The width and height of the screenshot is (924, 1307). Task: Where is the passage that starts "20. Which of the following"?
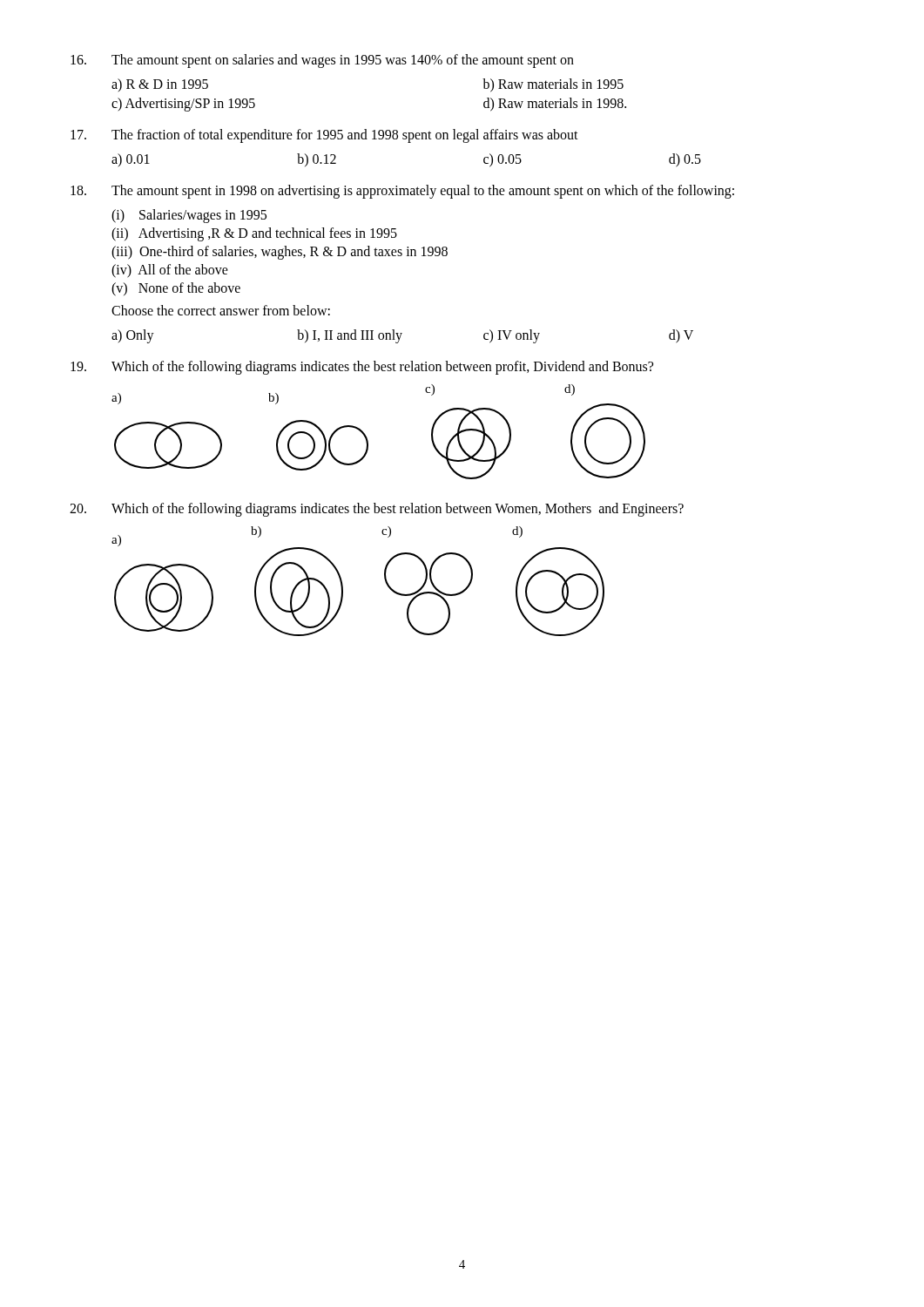point(462,509)
